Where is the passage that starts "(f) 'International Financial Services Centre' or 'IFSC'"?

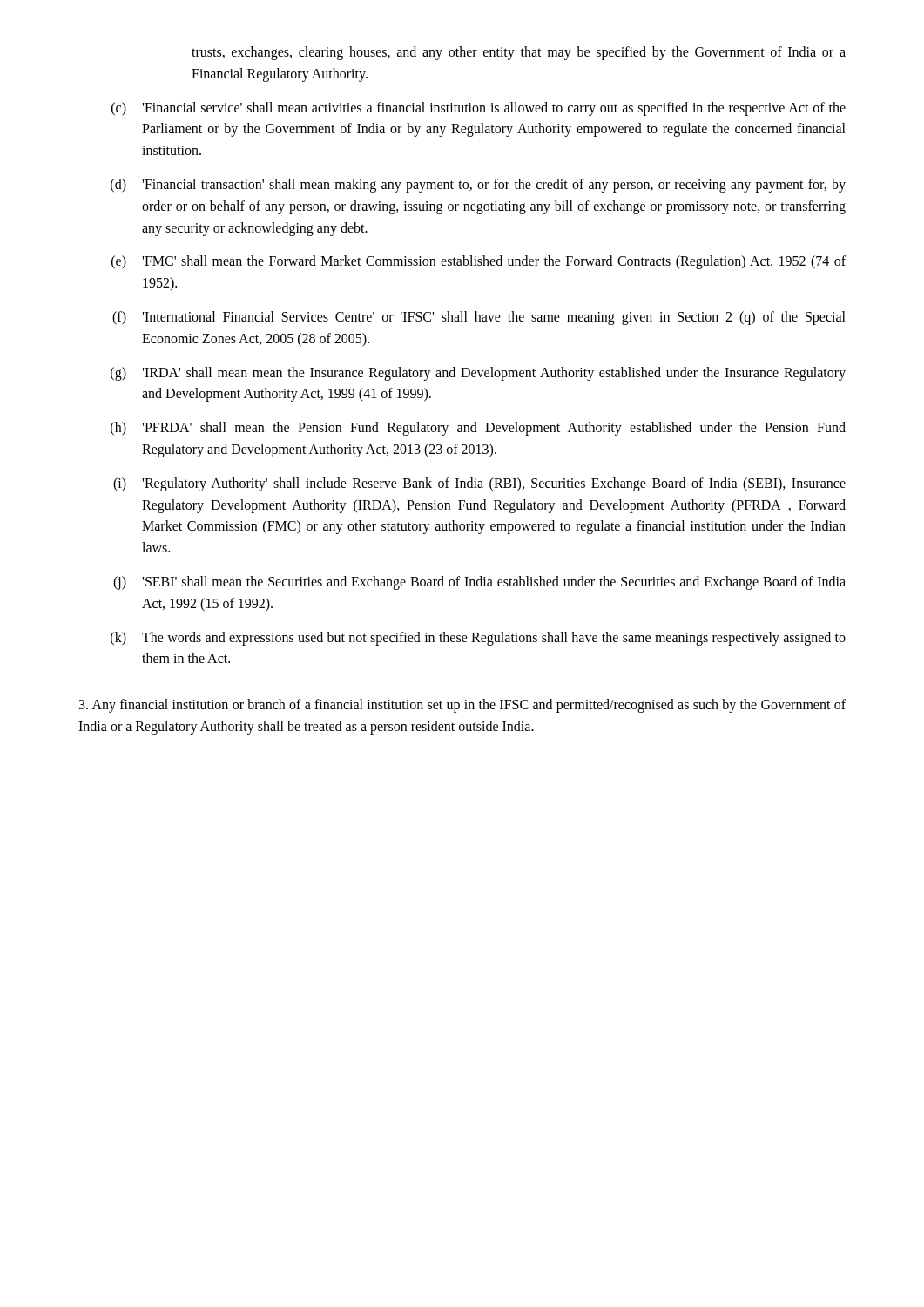[x=462, y=328]
